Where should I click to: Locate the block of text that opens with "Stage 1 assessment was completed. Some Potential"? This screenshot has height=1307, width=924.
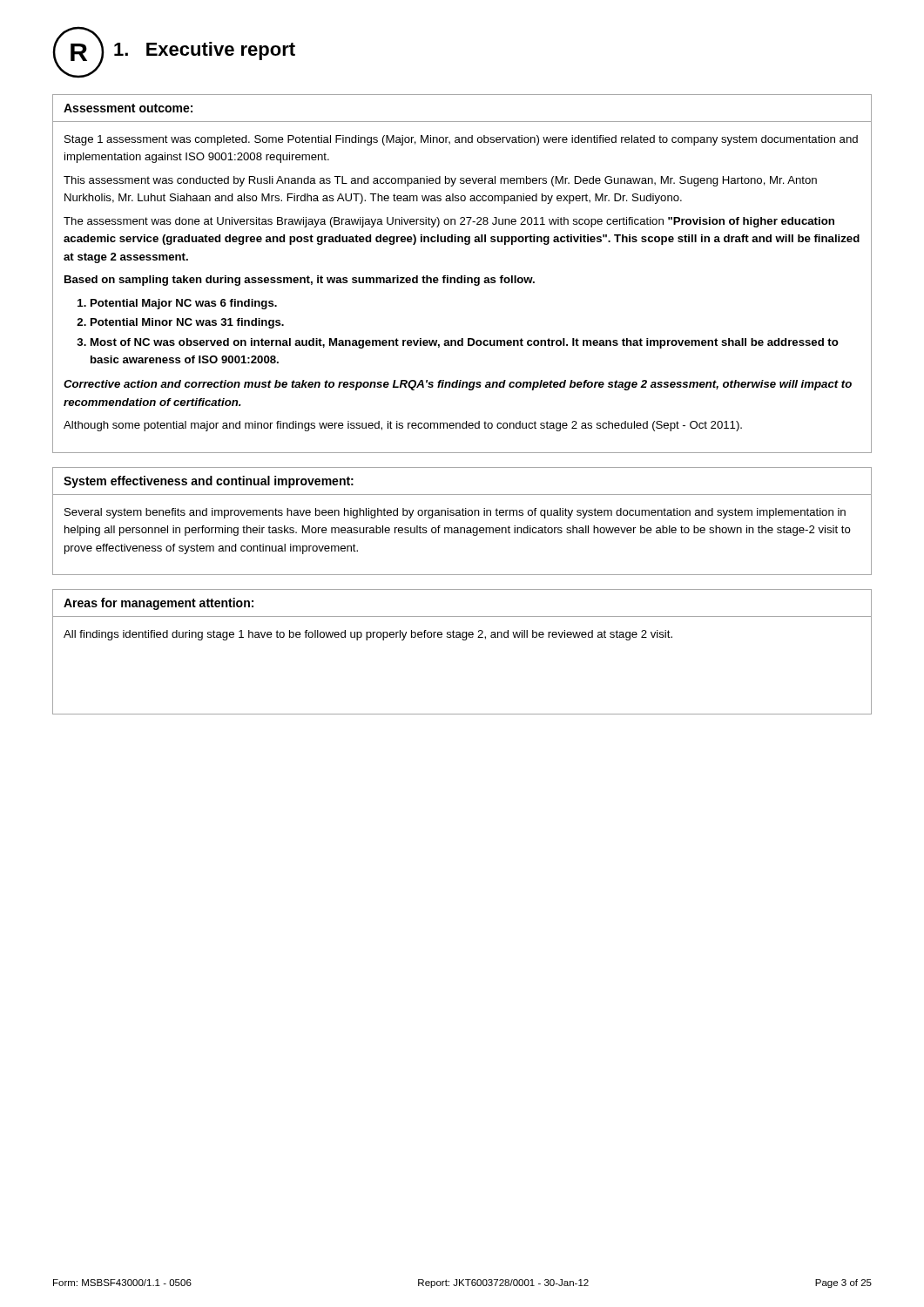pos(462,198)
